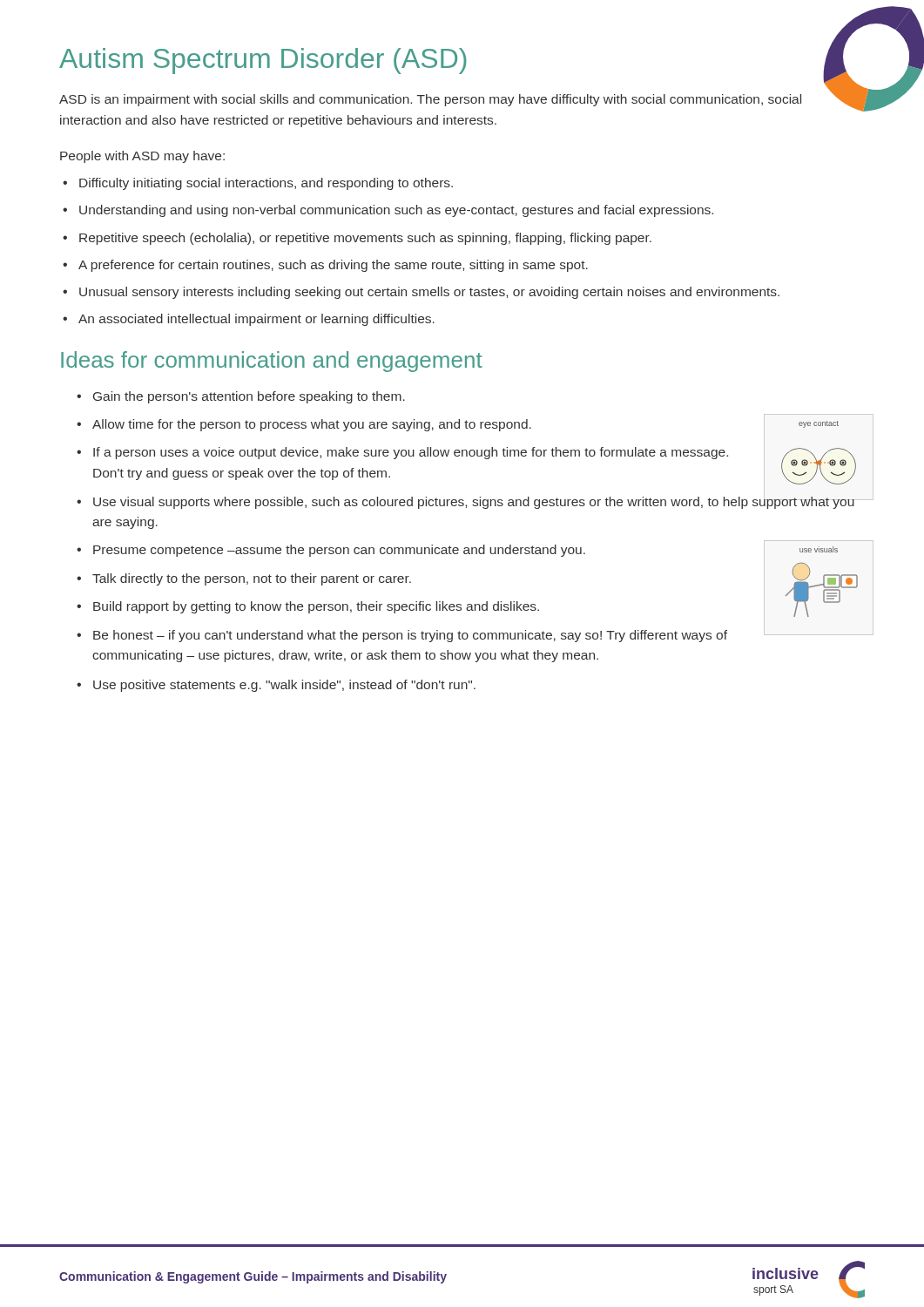The height and width of the screenshot is (1307, 924).
Task: Click the passage that begins "People with ASD"
Action: tap(143, 155)
